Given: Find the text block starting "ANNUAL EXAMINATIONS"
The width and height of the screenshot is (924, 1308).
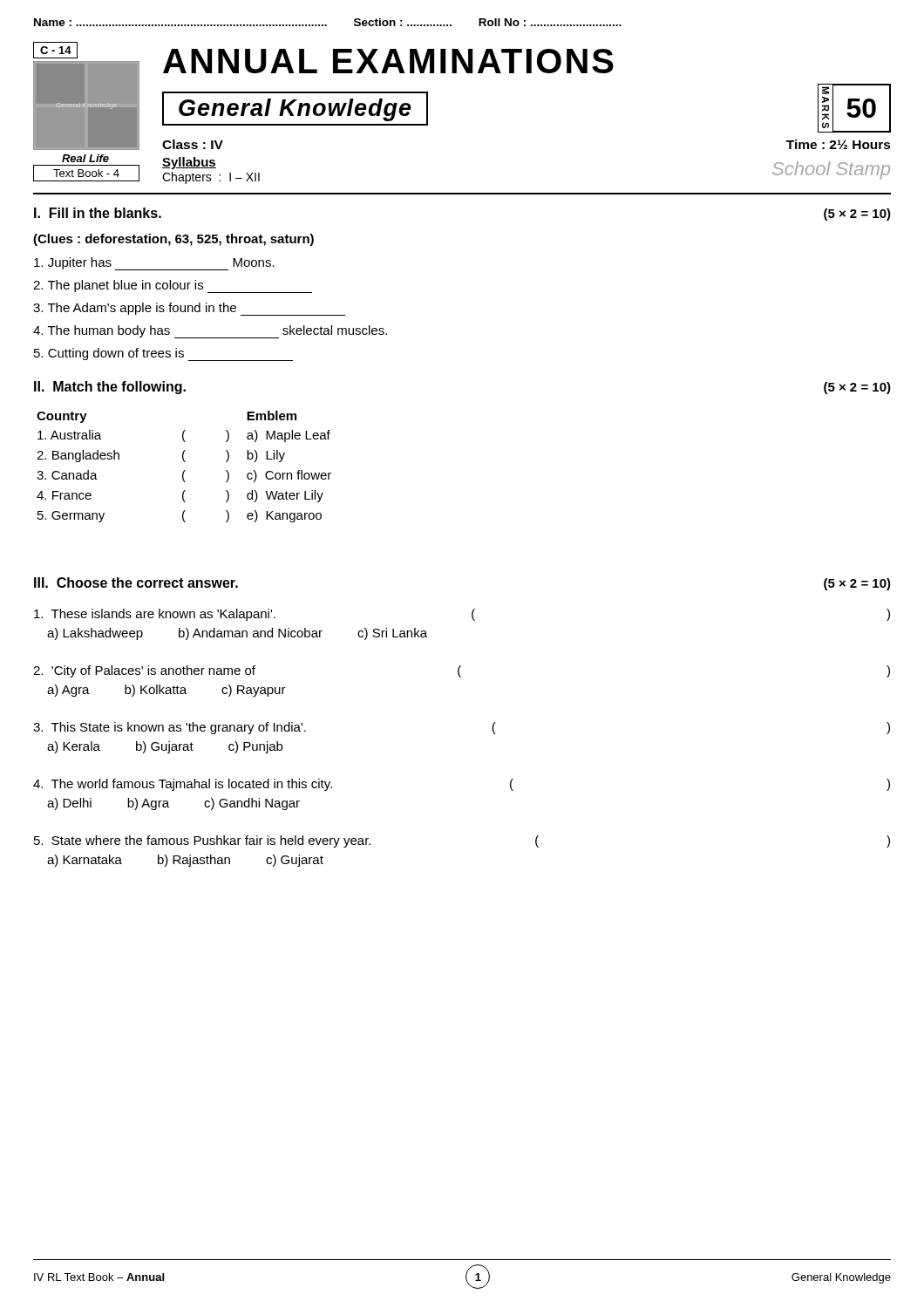Looking at the screenshot, I should point(389,61).
